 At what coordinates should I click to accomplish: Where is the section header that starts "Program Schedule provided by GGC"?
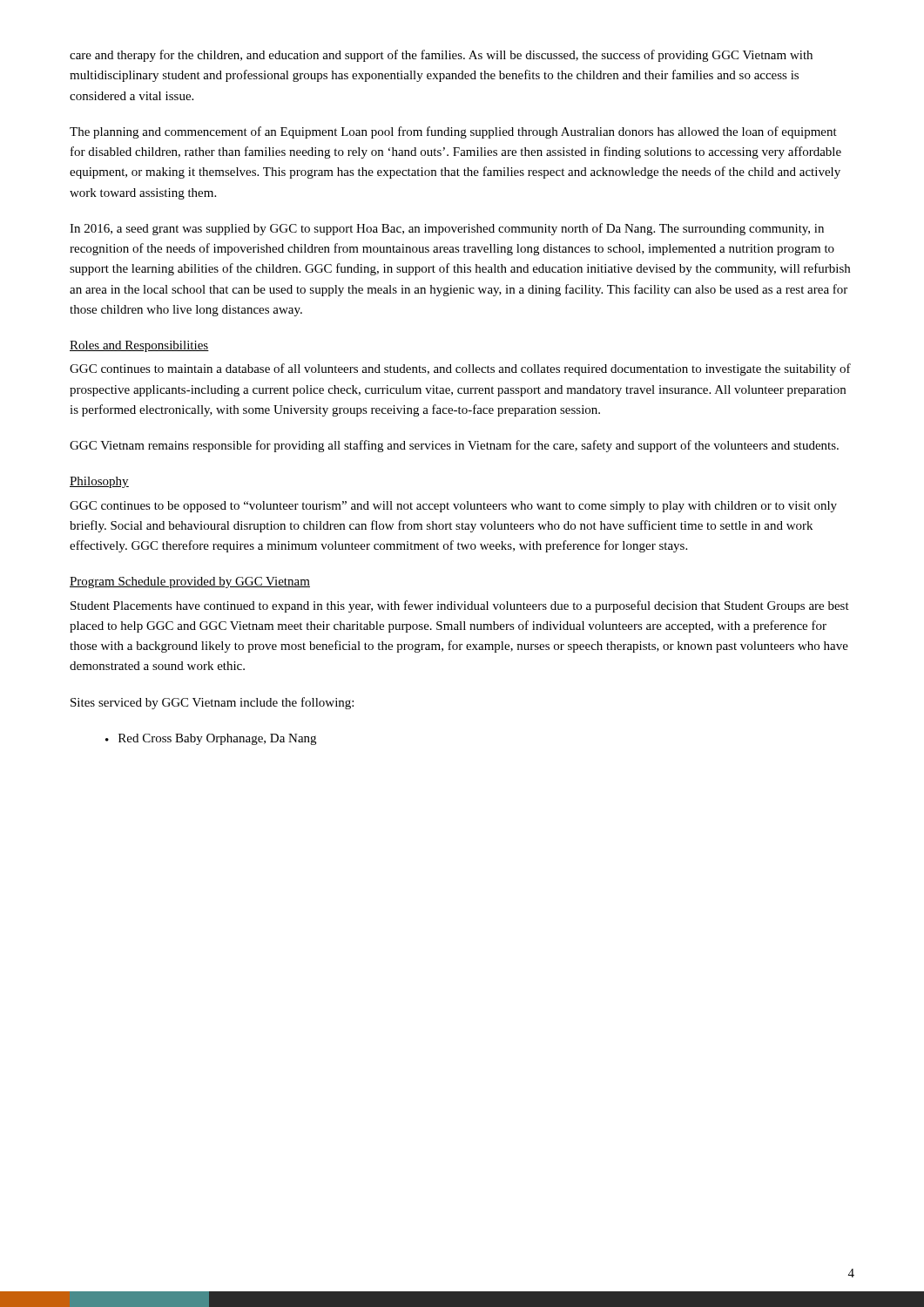(190, 581)
